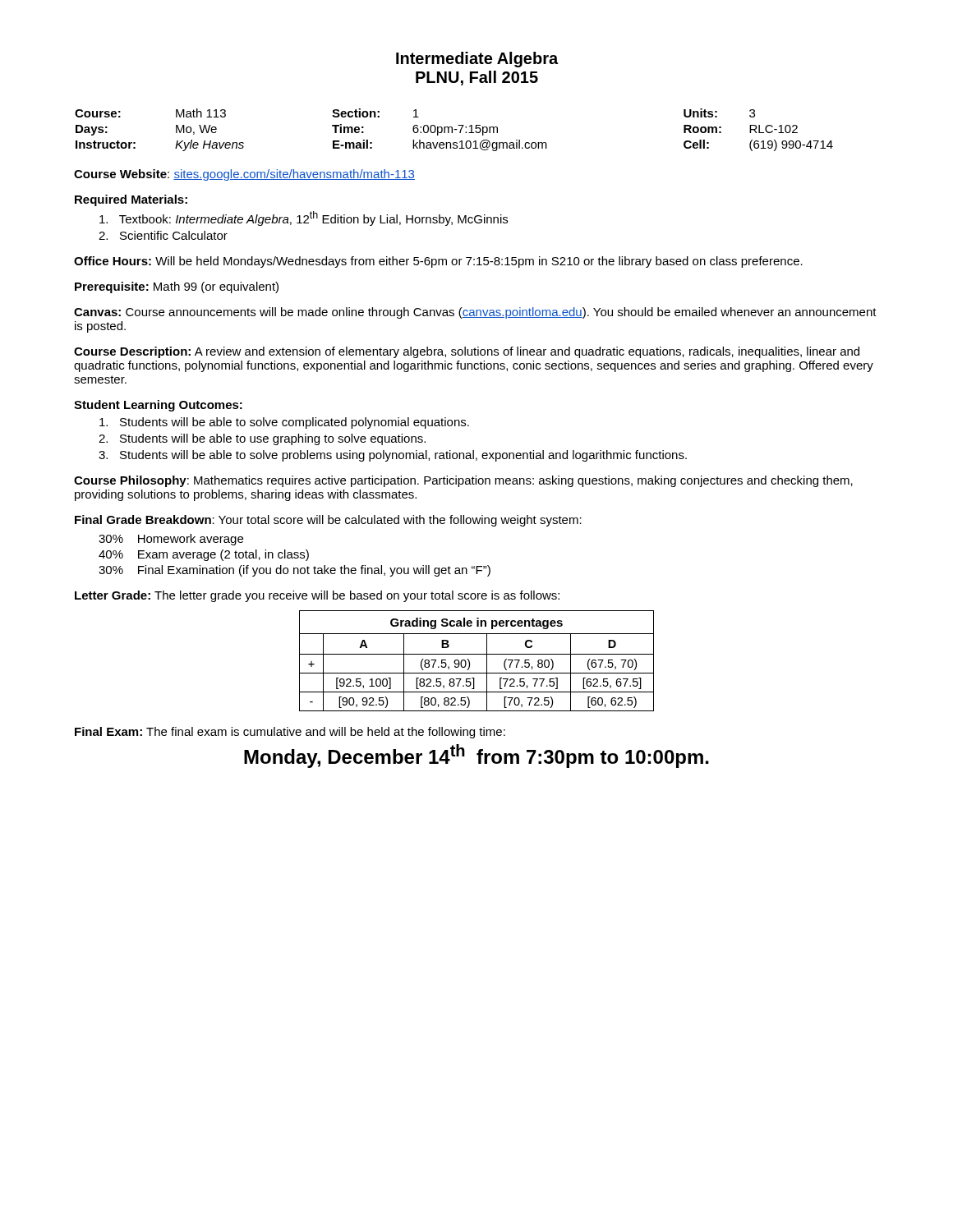
Task: Navigate to the element starting "Students will be able to solve complicated polynomial"
Action: pos(284,422)
